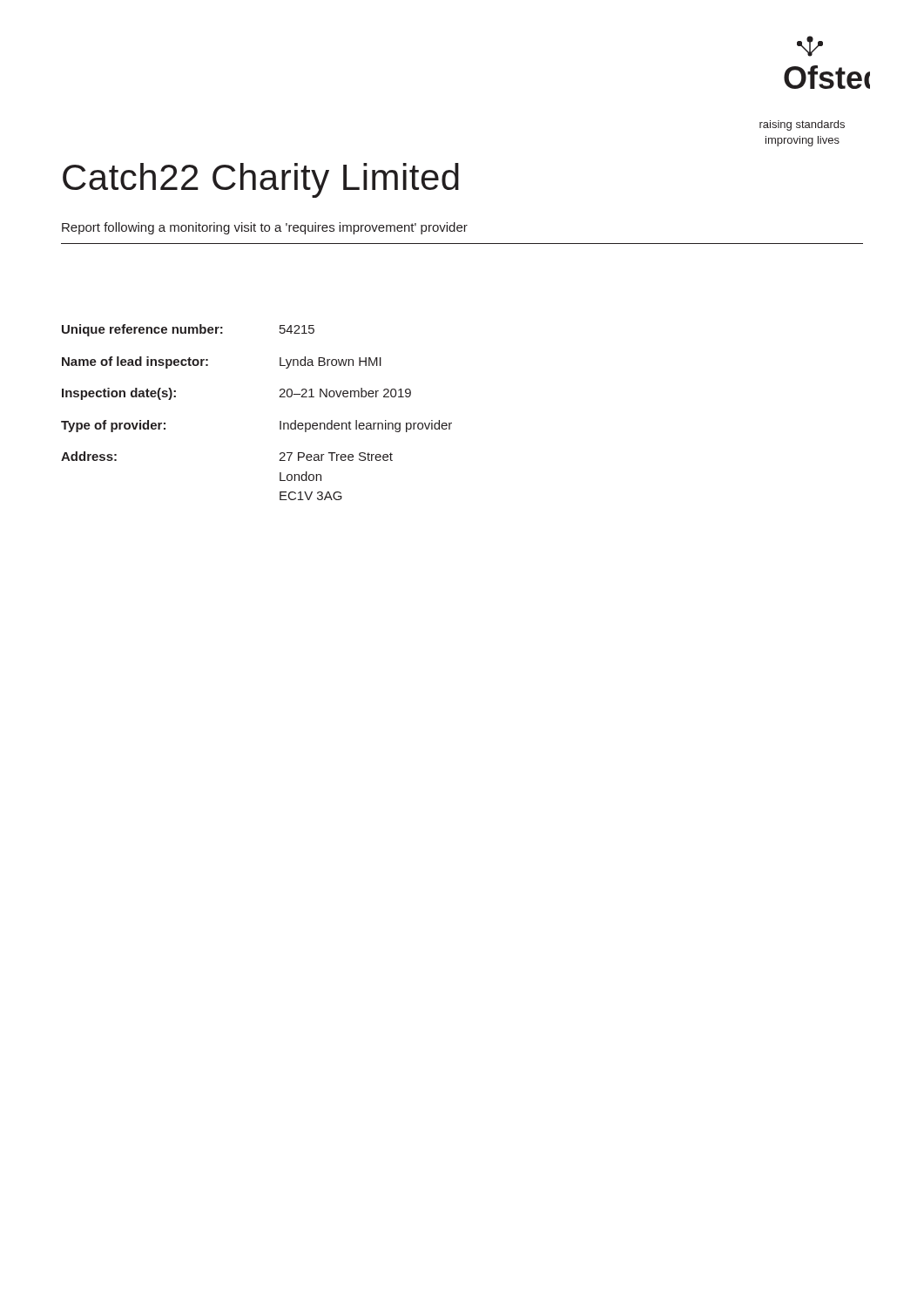Screen dimensions: 1307x924
Task: Click on the text block containing "Report following a monitoring visit to"
Action: coord(462,232)
